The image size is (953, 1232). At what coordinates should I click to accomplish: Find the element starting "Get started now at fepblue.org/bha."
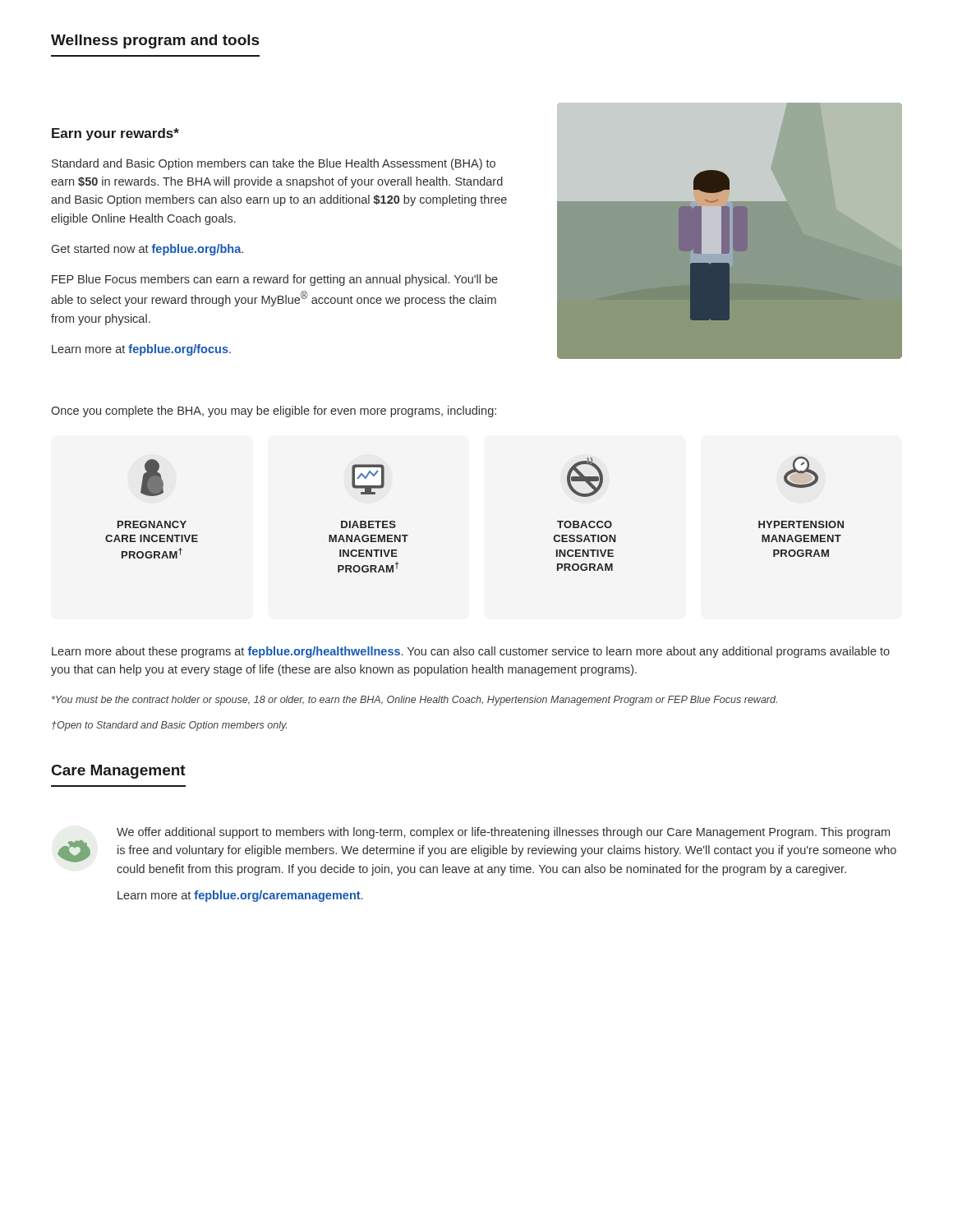click(147, 250)
